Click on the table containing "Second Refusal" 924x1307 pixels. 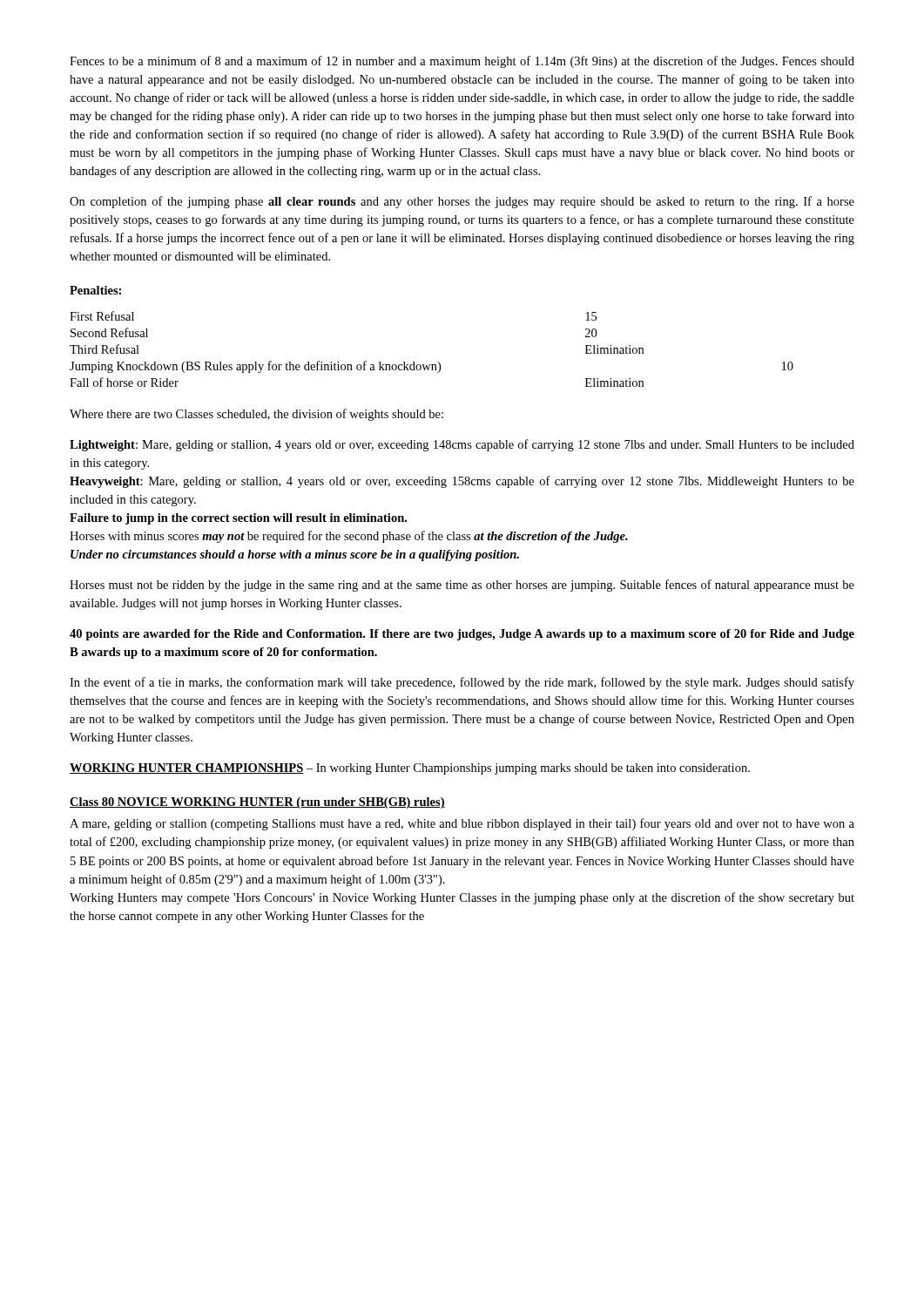462,350
